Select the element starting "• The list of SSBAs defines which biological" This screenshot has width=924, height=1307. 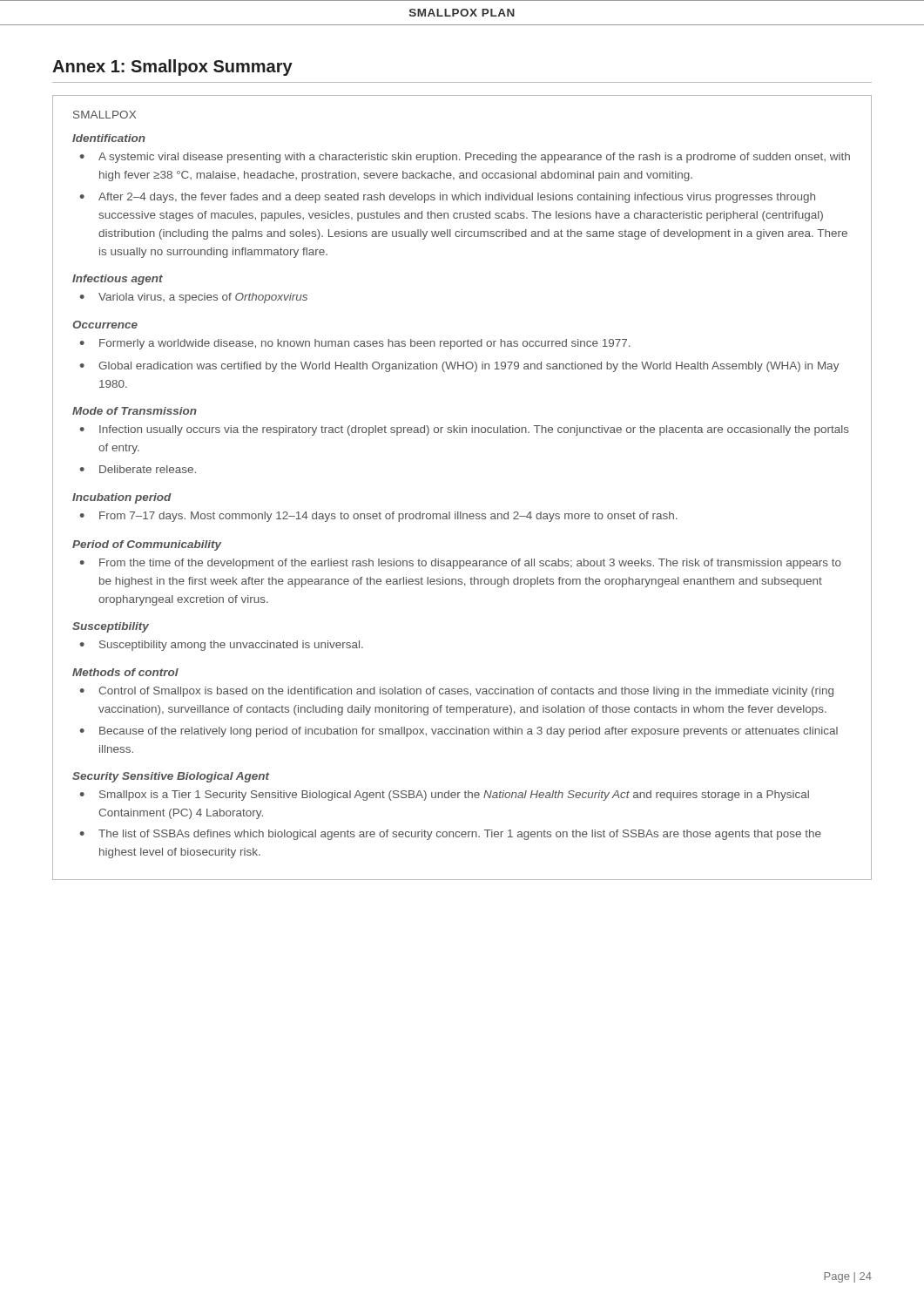click(x=466, y=844)
